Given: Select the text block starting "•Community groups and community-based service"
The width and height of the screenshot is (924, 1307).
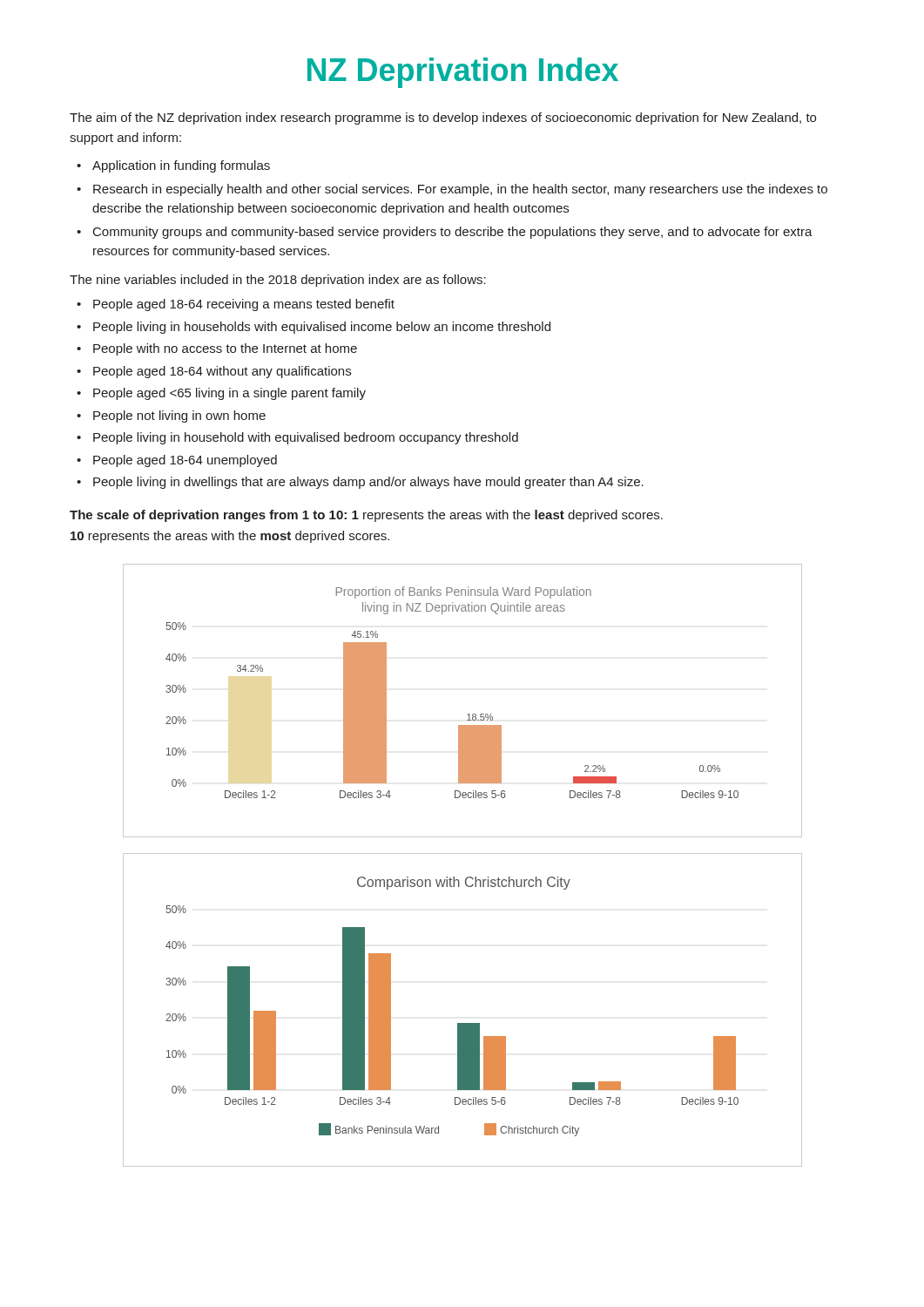Looking at the screenshot, I should (x=444, y=240).
